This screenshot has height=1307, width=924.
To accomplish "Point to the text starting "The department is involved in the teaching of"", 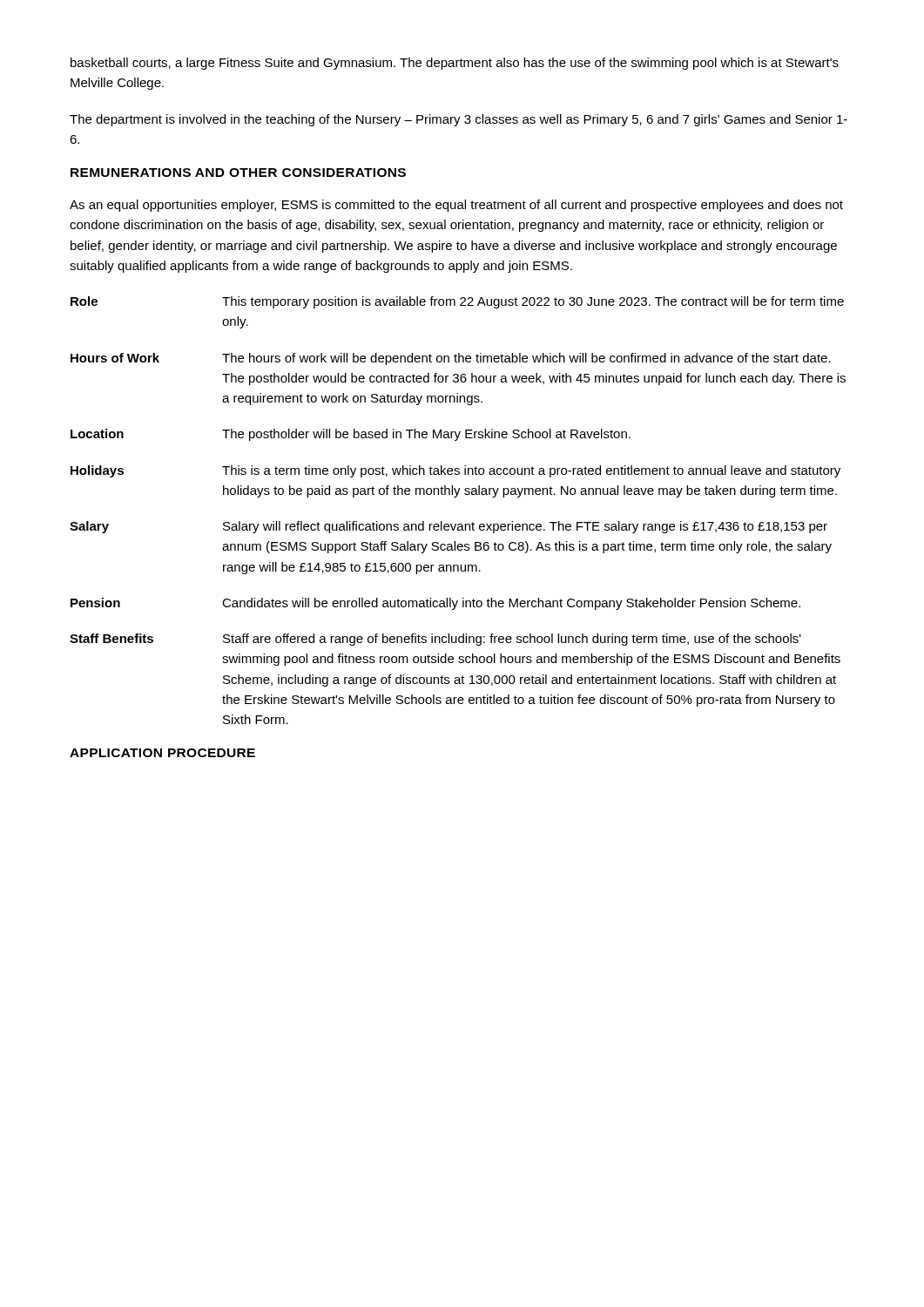I will (459, 129).
